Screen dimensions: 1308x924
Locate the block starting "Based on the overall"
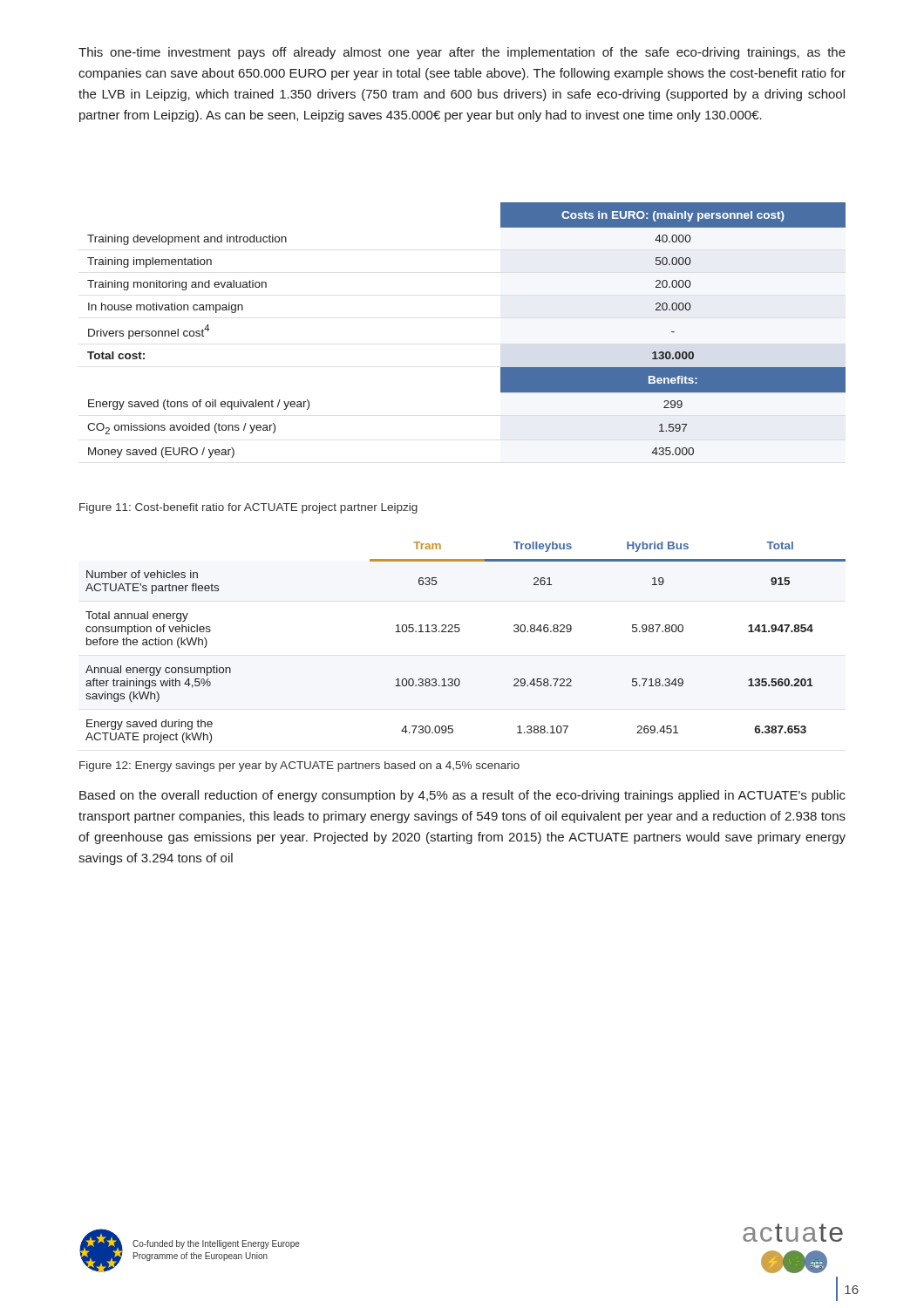coord(462,826)
